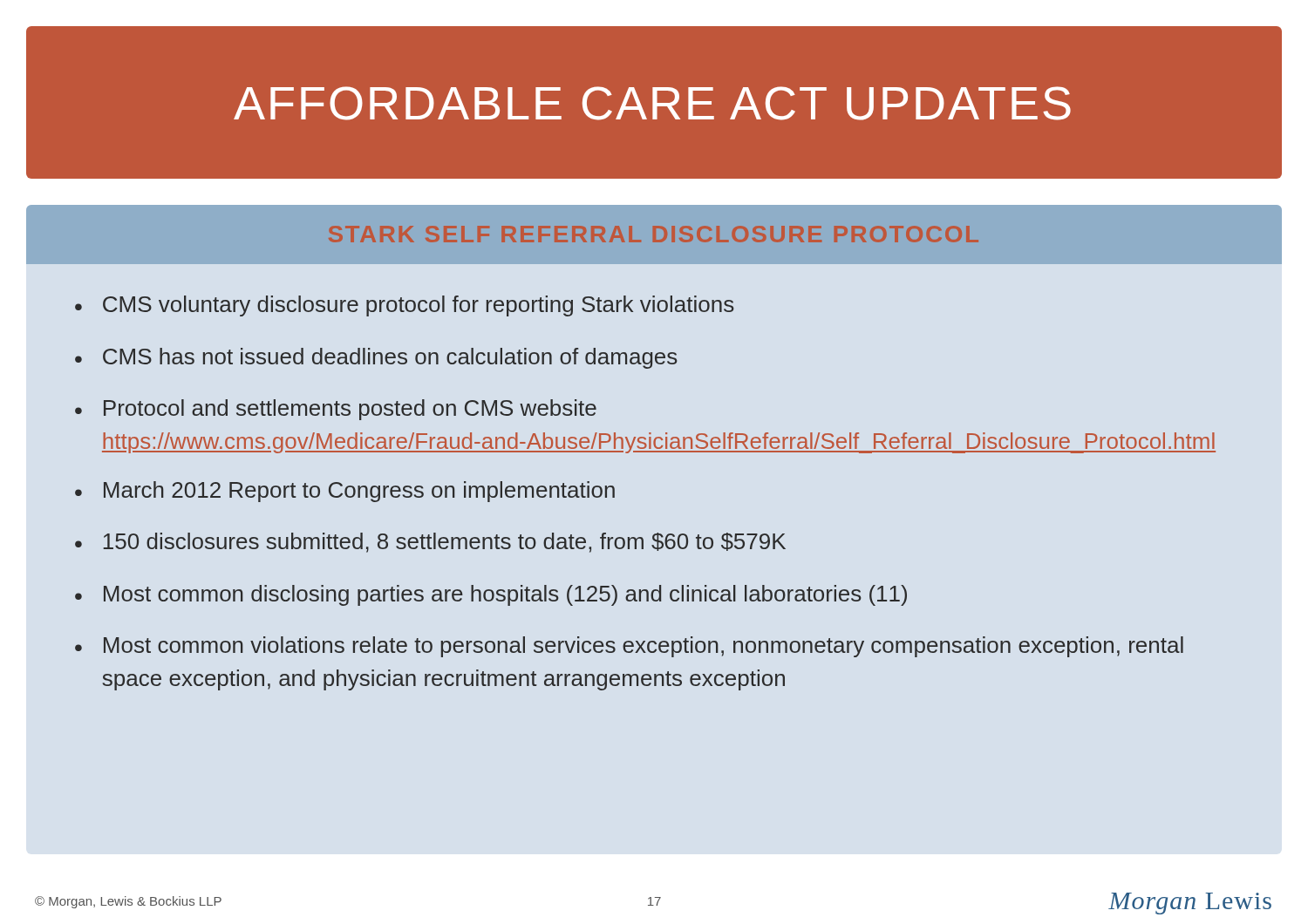The width and height of the screenshot is (1308, 924).
Task: Point to the region starting "• 150 disclosures submitted, 8 settlements"
Action: [654, 544]
